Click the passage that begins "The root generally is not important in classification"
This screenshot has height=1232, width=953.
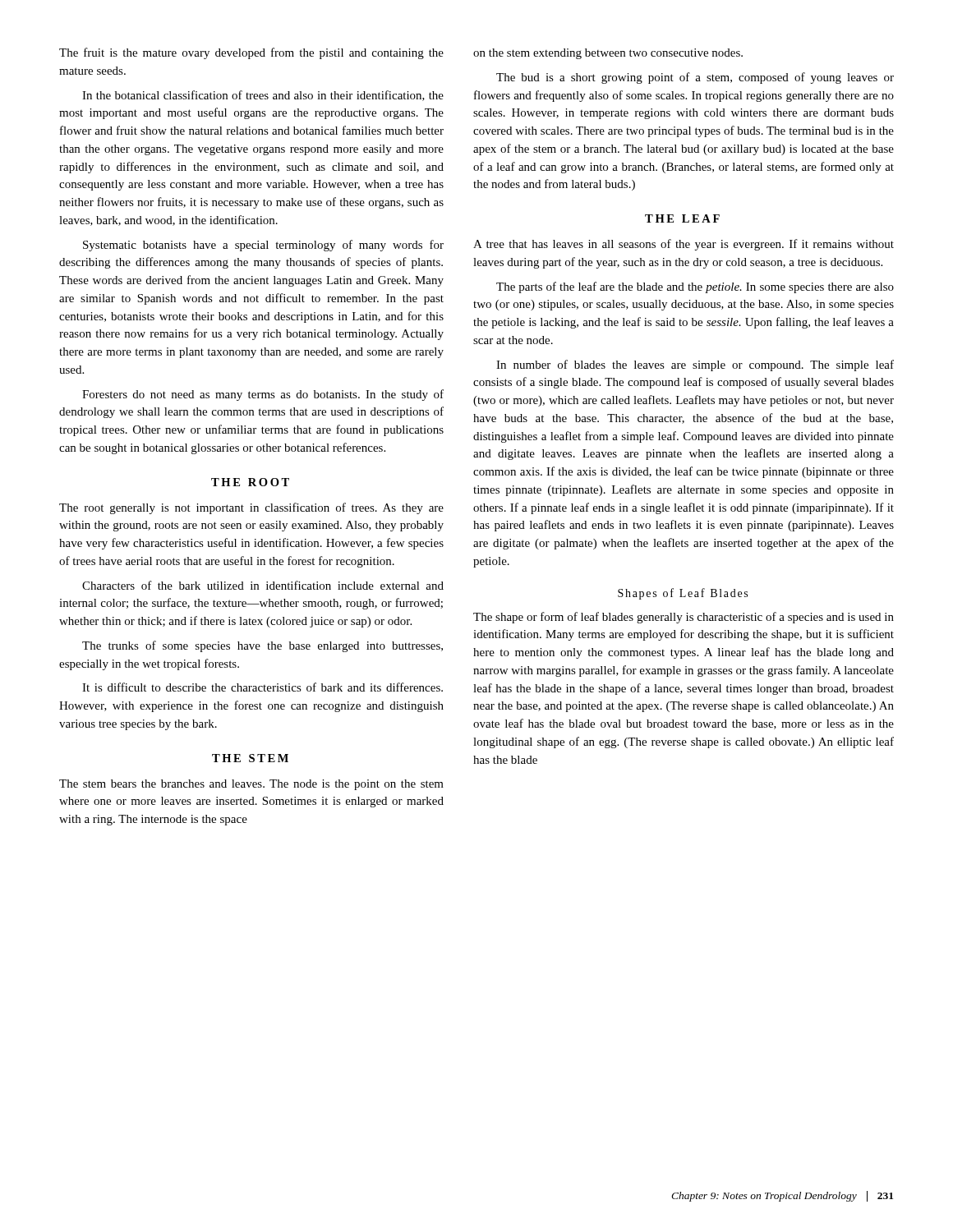click(251, 535)
